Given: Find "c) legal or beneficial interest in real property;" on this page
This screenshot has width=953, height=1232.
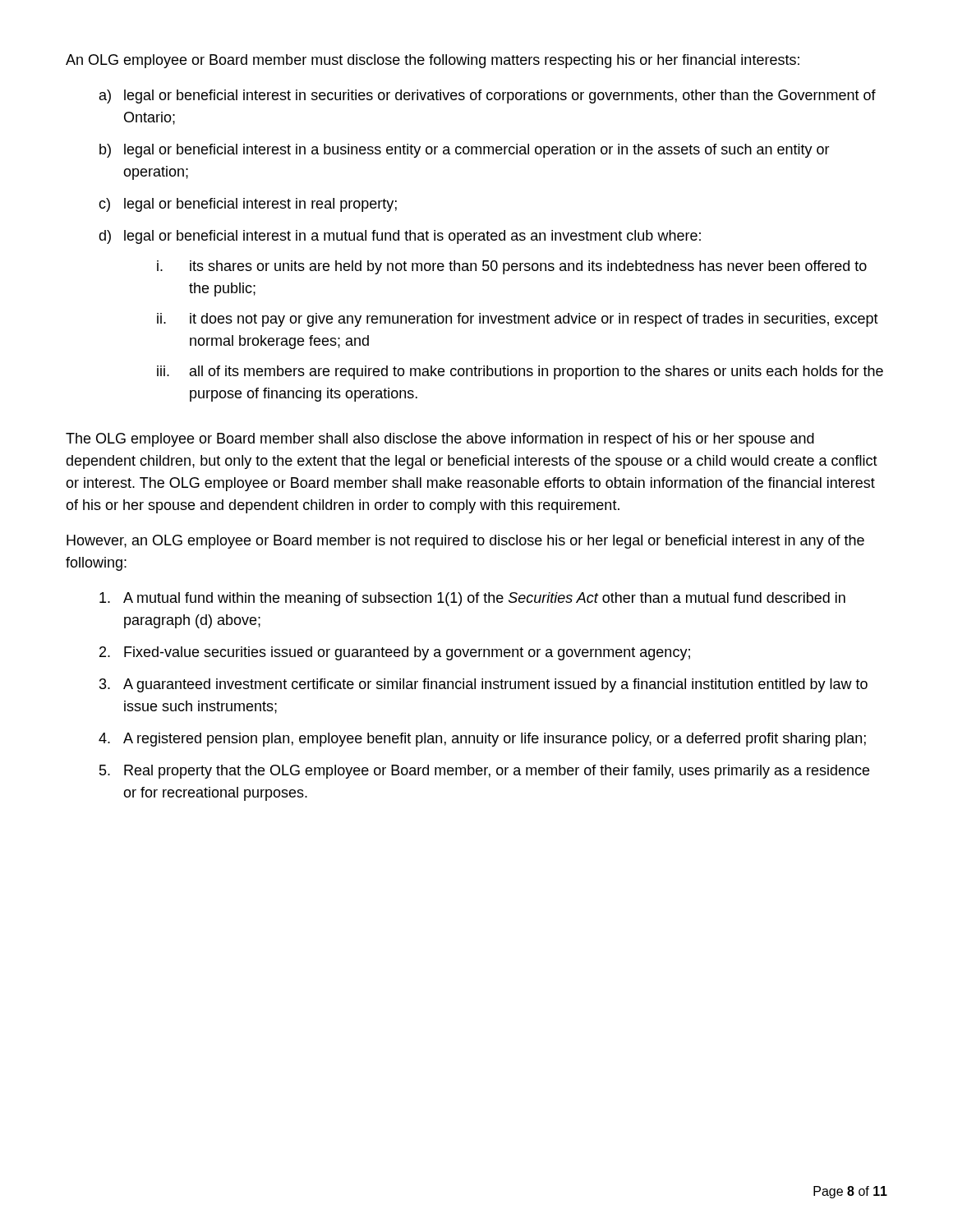Looking at the screenshot, I should coord(248,205).
